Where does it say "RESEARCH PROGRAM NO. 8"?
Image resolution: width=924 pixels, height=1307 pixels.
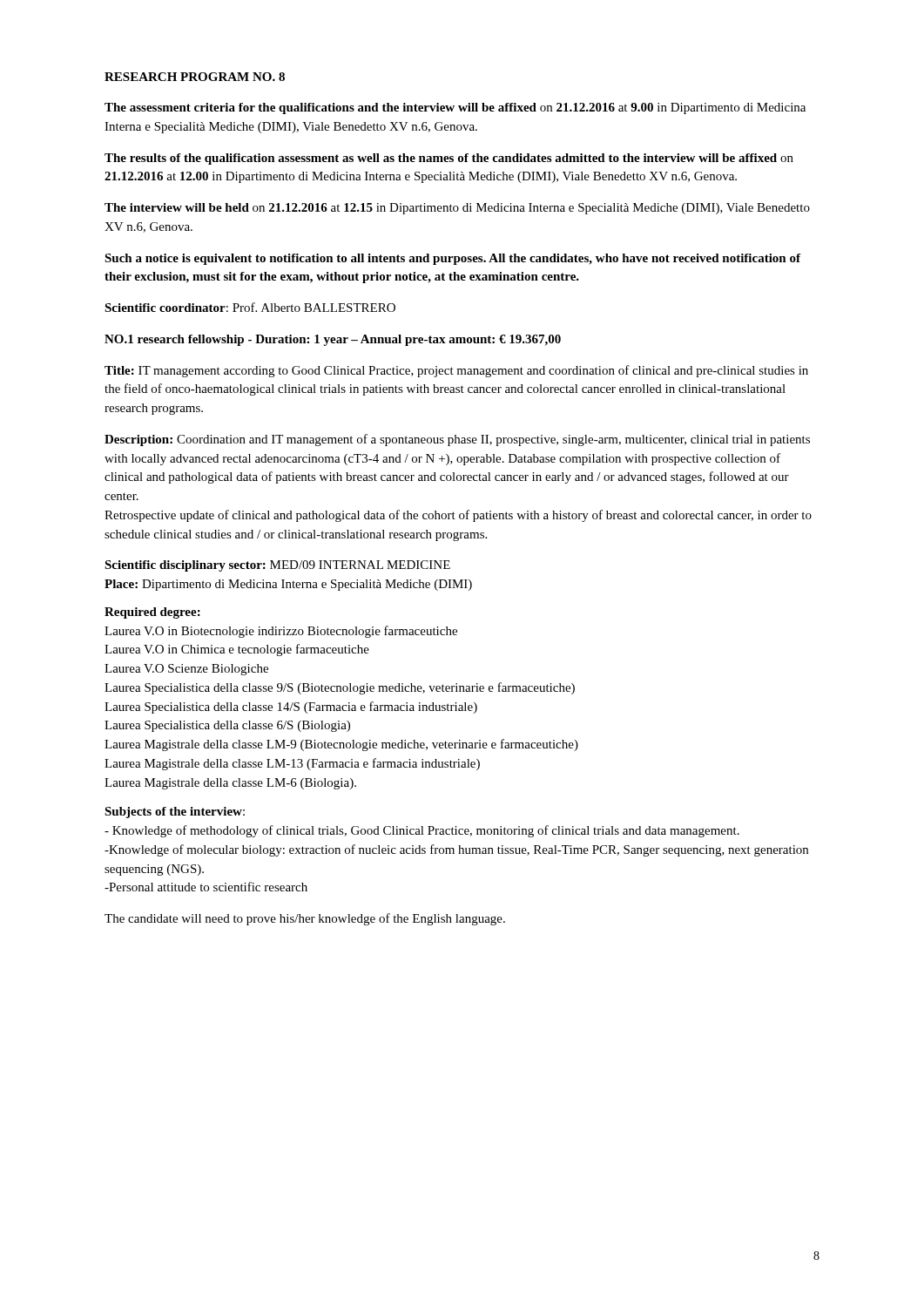tap(195, 77)
